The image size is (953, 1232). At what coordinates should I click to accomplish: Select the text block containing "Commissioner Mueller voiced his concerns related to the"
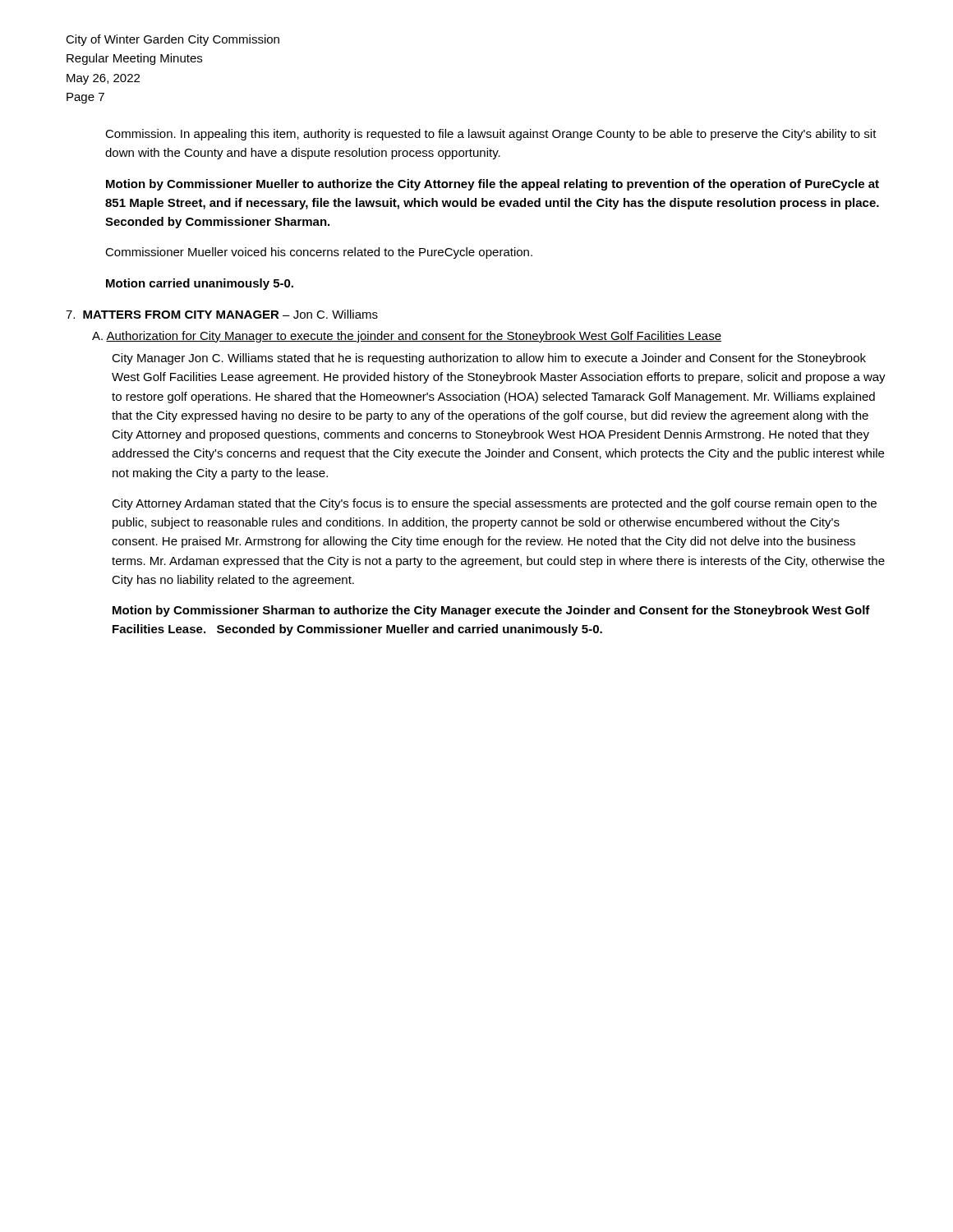pyautogui.click(x=319, y=252)
